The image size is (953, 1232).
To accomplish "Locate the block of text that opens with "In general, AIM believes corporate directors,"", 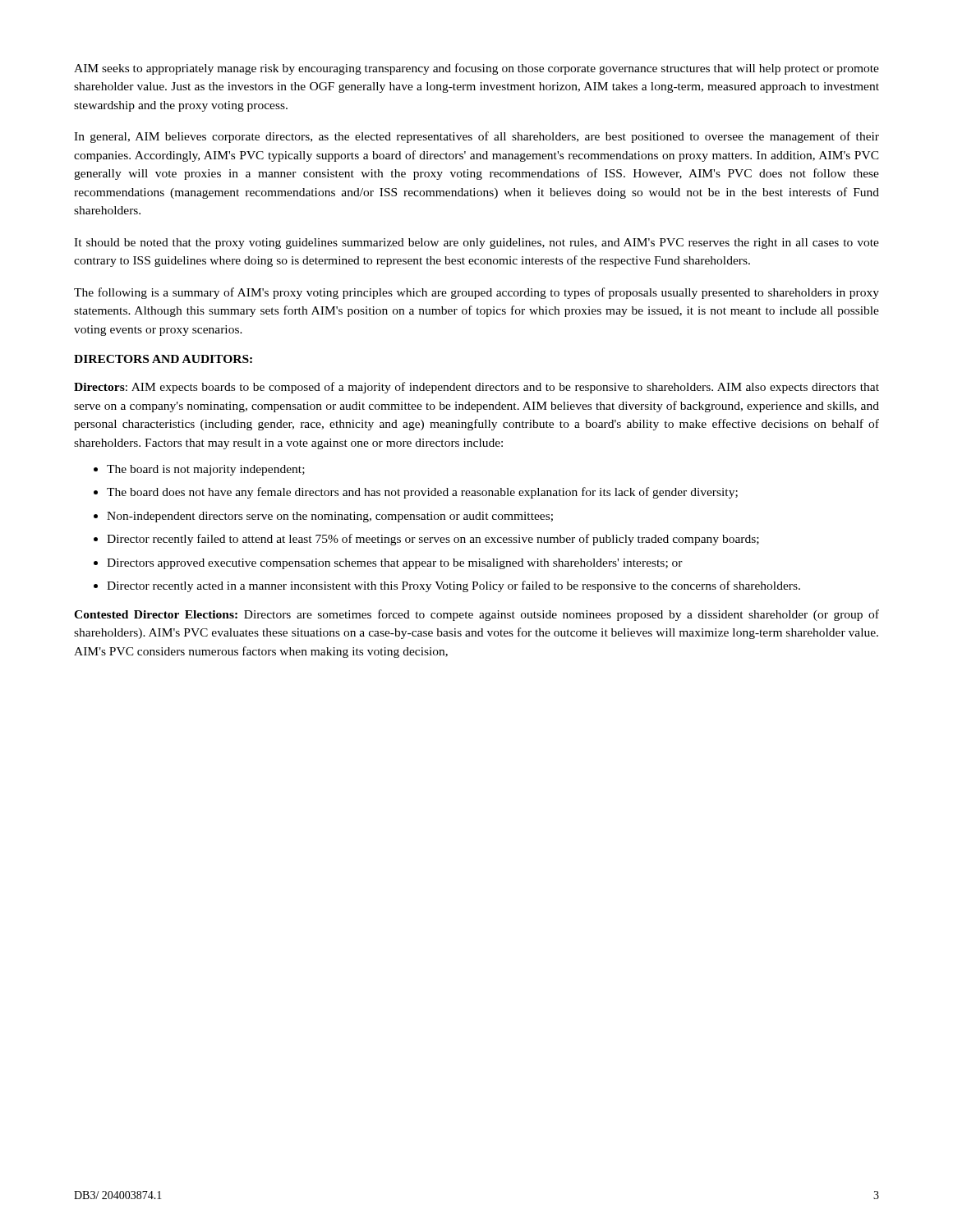I will (476, 173).
